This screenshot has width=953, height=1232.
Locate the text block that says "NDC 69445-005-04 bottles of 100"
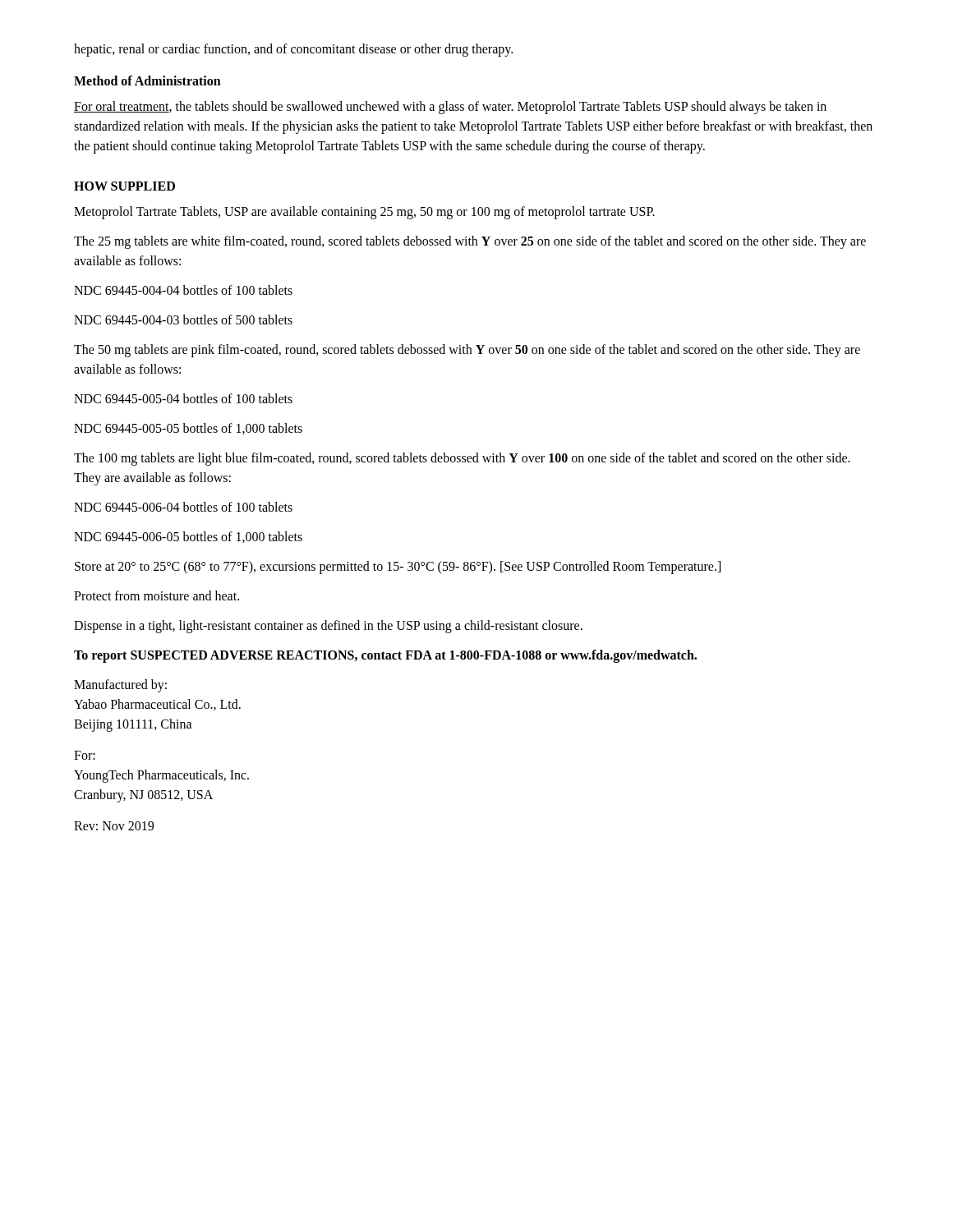pyautogui.click(x=183, y=398)
